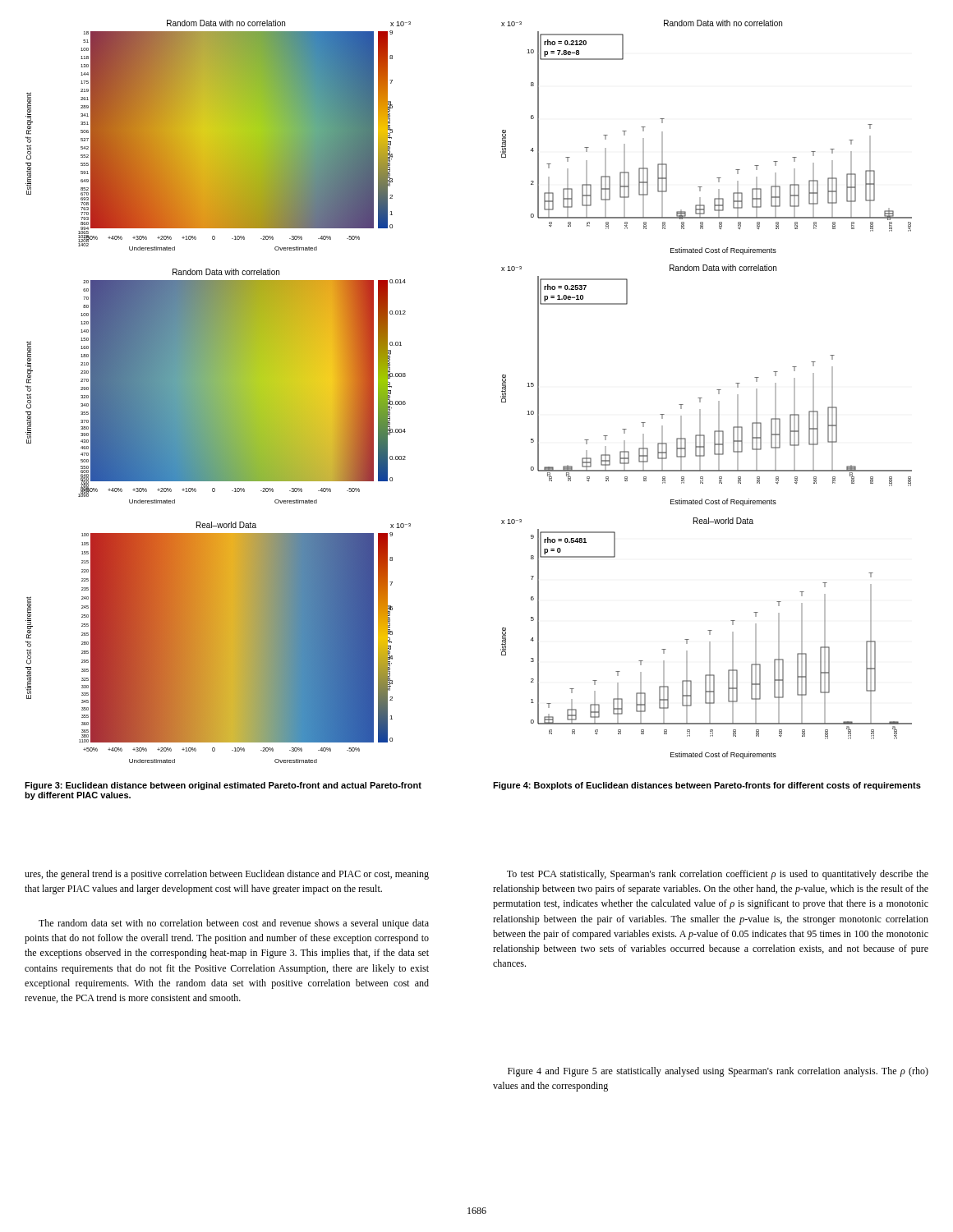Viewport: 953px width, 1232px height.
Task: Point to the region starting "ures, the general trend is"
Action: coord(227,881)
